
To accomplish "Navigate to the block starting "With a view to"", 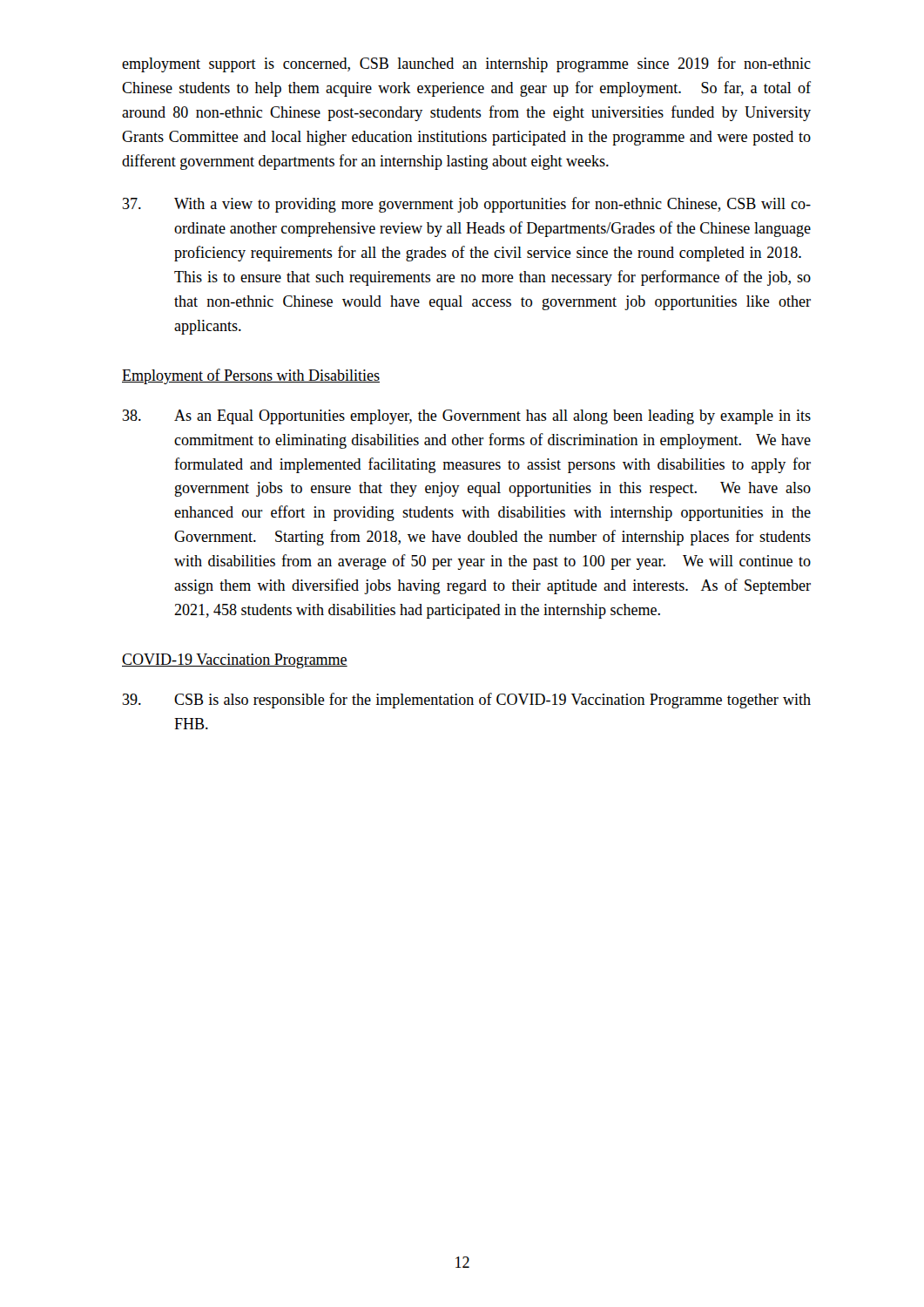I will click(x=466, y=266).
